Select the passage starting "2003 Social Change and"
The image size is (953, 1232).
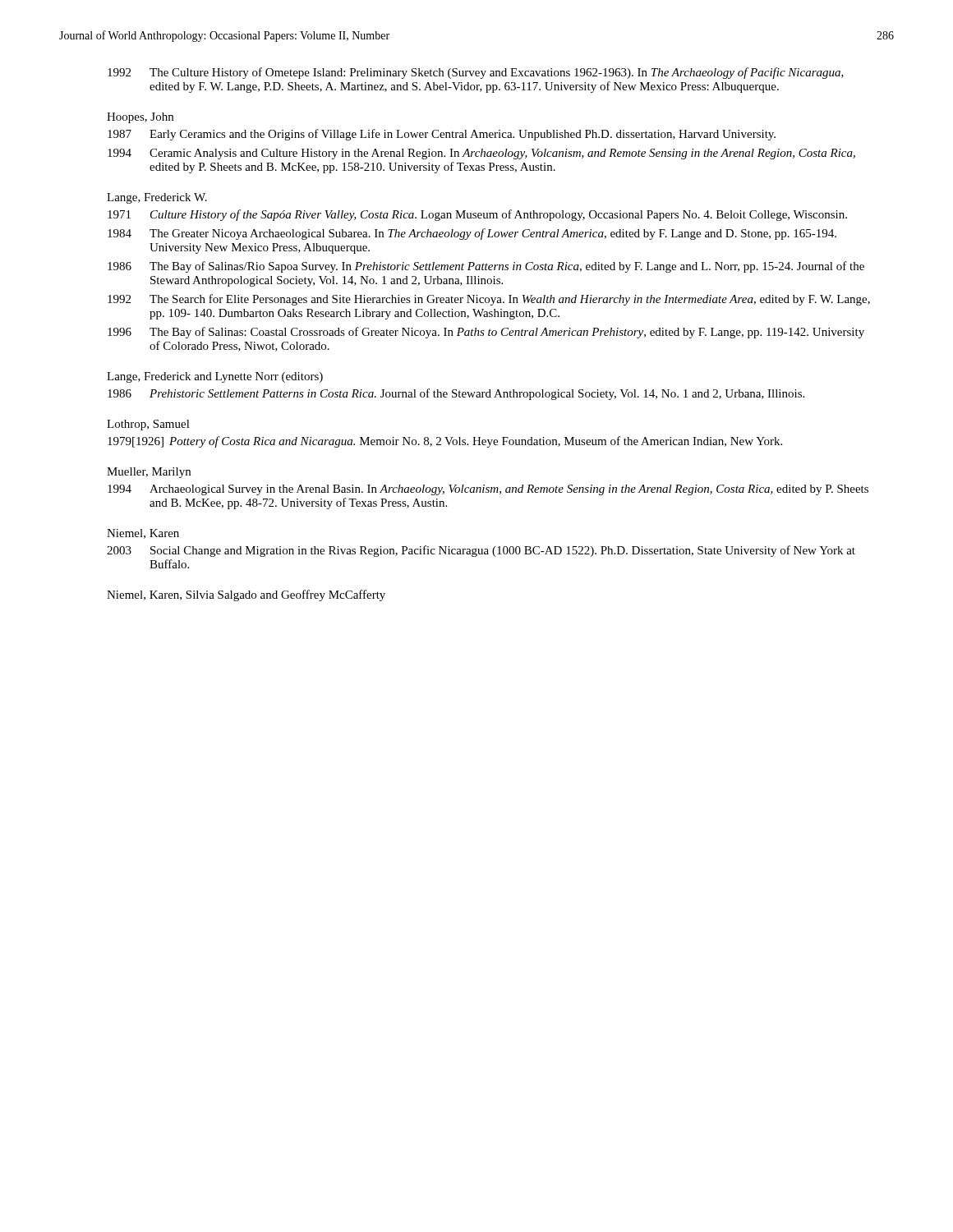(489, 558)
